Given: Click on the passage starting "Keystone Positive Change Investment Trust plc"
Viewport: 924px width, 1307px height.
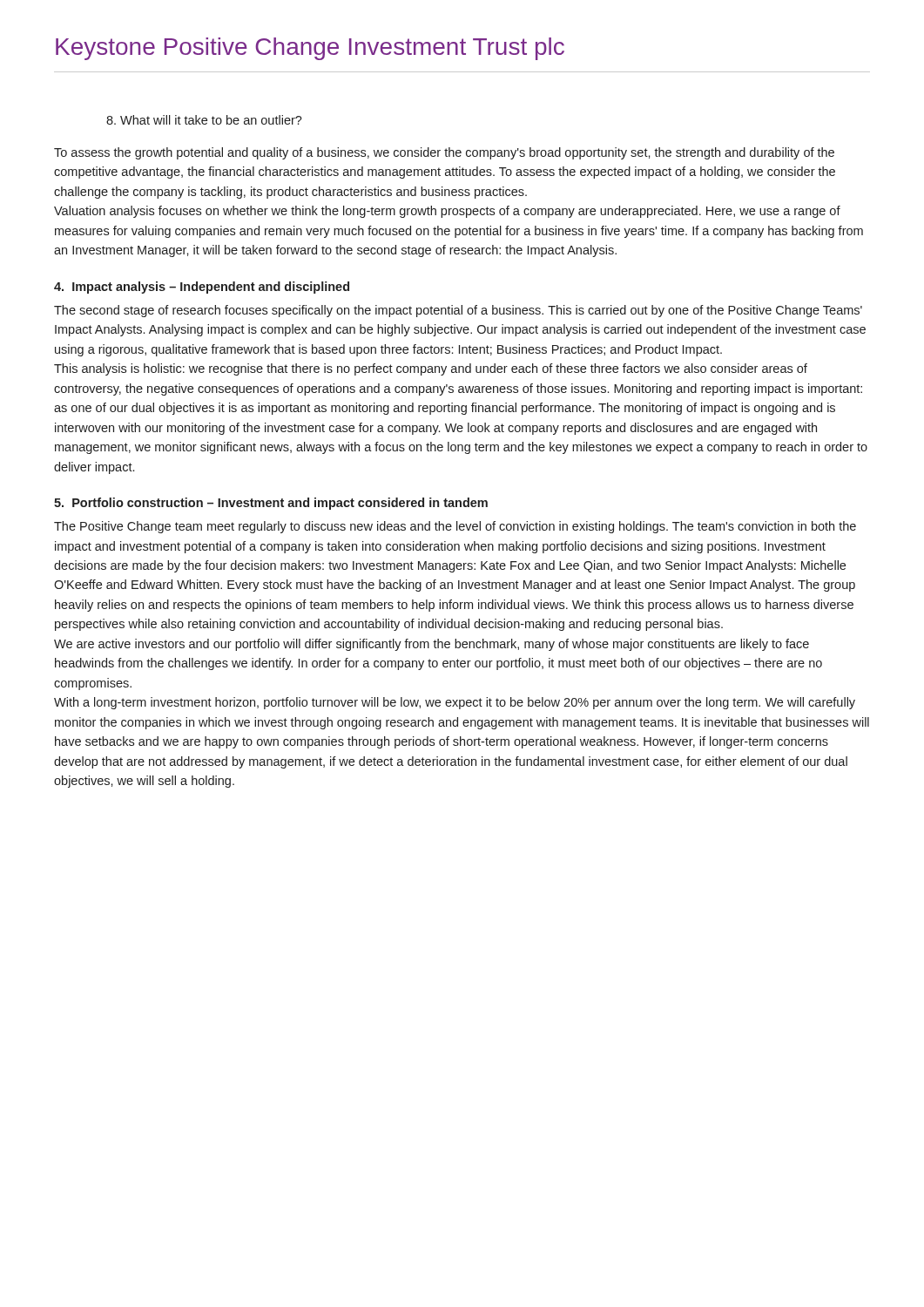Looking at the screenshot, I should [462, 53].
